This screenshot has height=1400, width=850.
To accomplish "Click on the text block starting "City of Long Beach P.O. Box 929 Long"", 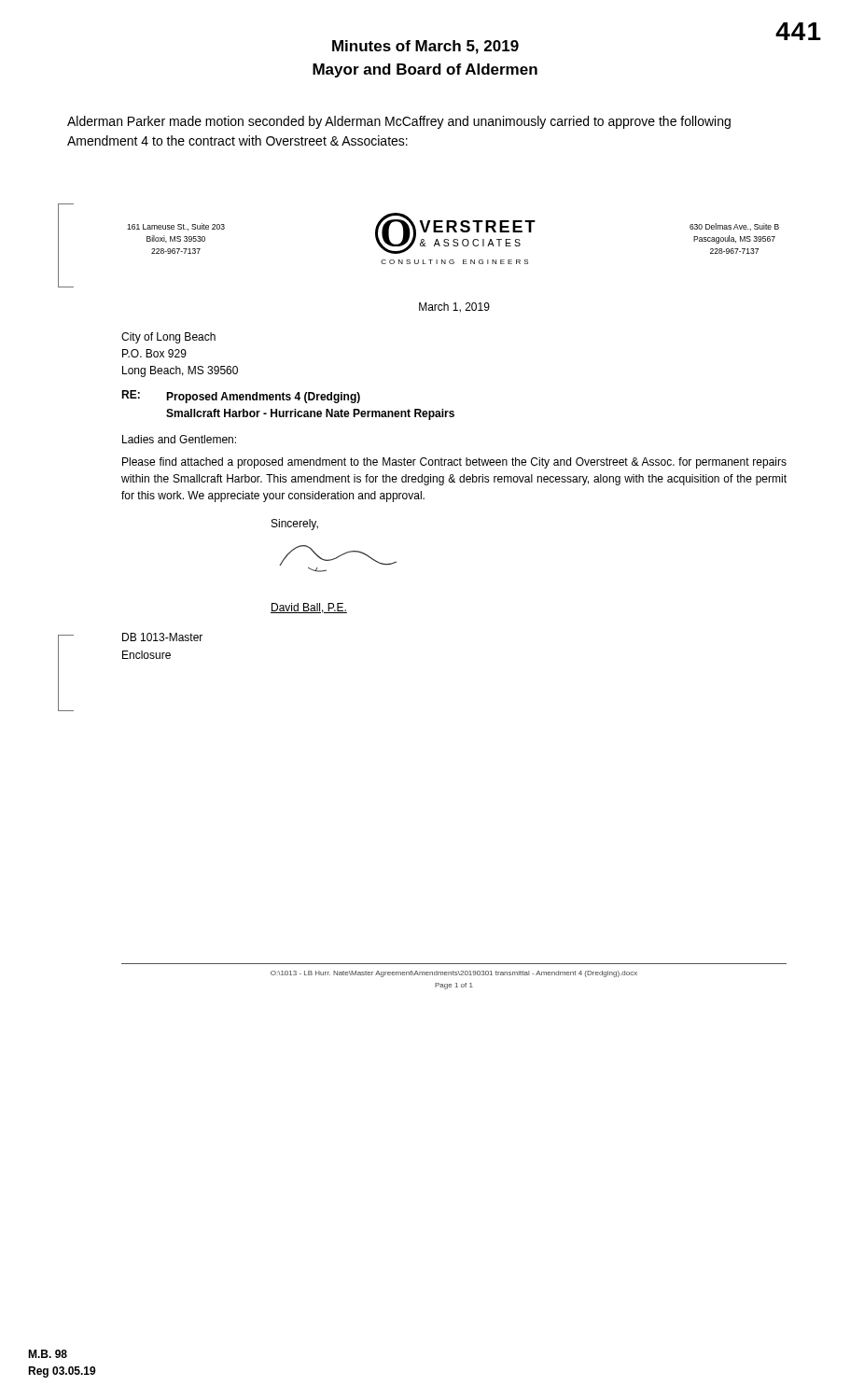I will 180,354.
